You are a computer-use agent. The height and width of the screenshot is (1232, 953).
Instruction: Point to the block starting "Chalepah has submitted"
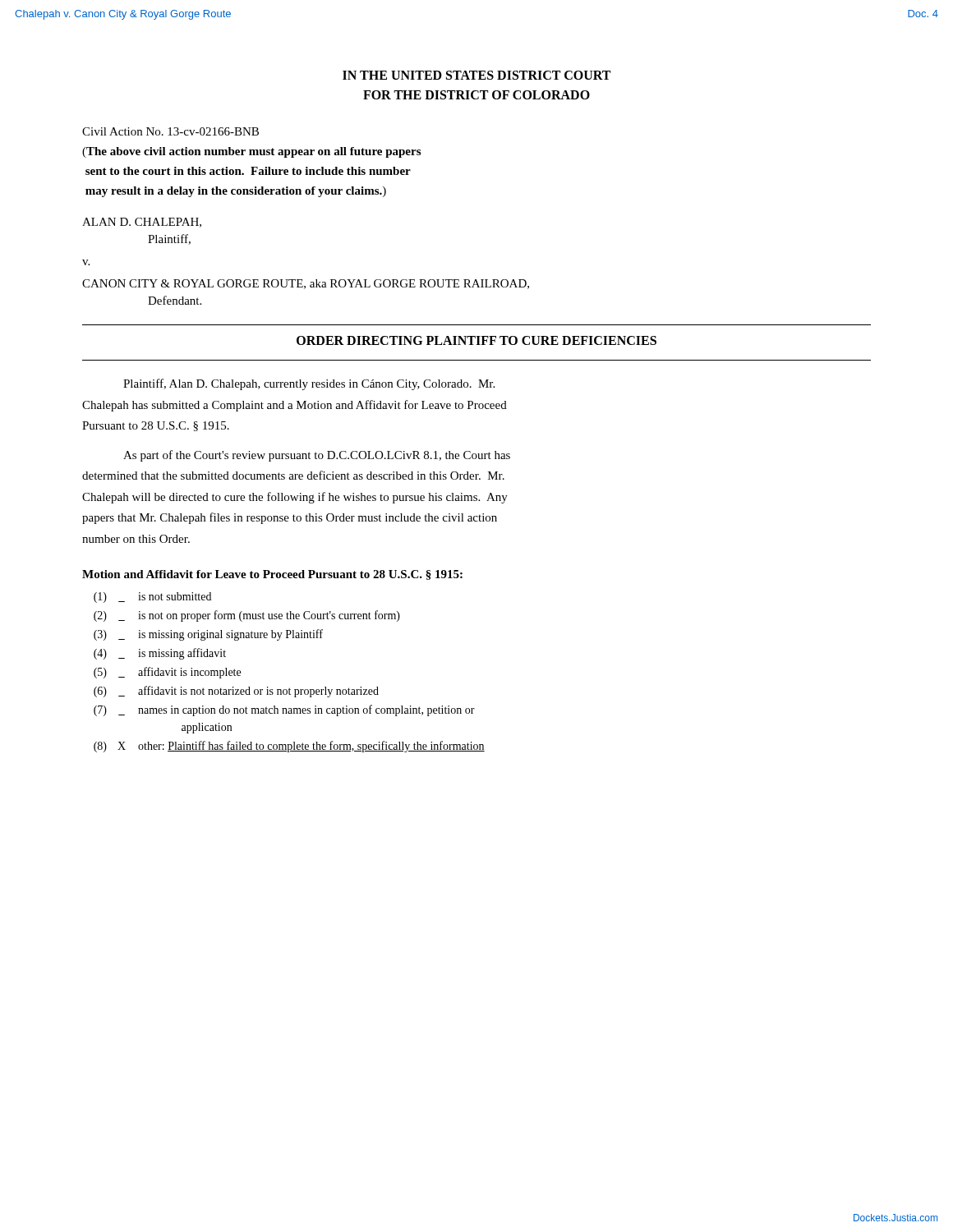click(x=294, y=405)
